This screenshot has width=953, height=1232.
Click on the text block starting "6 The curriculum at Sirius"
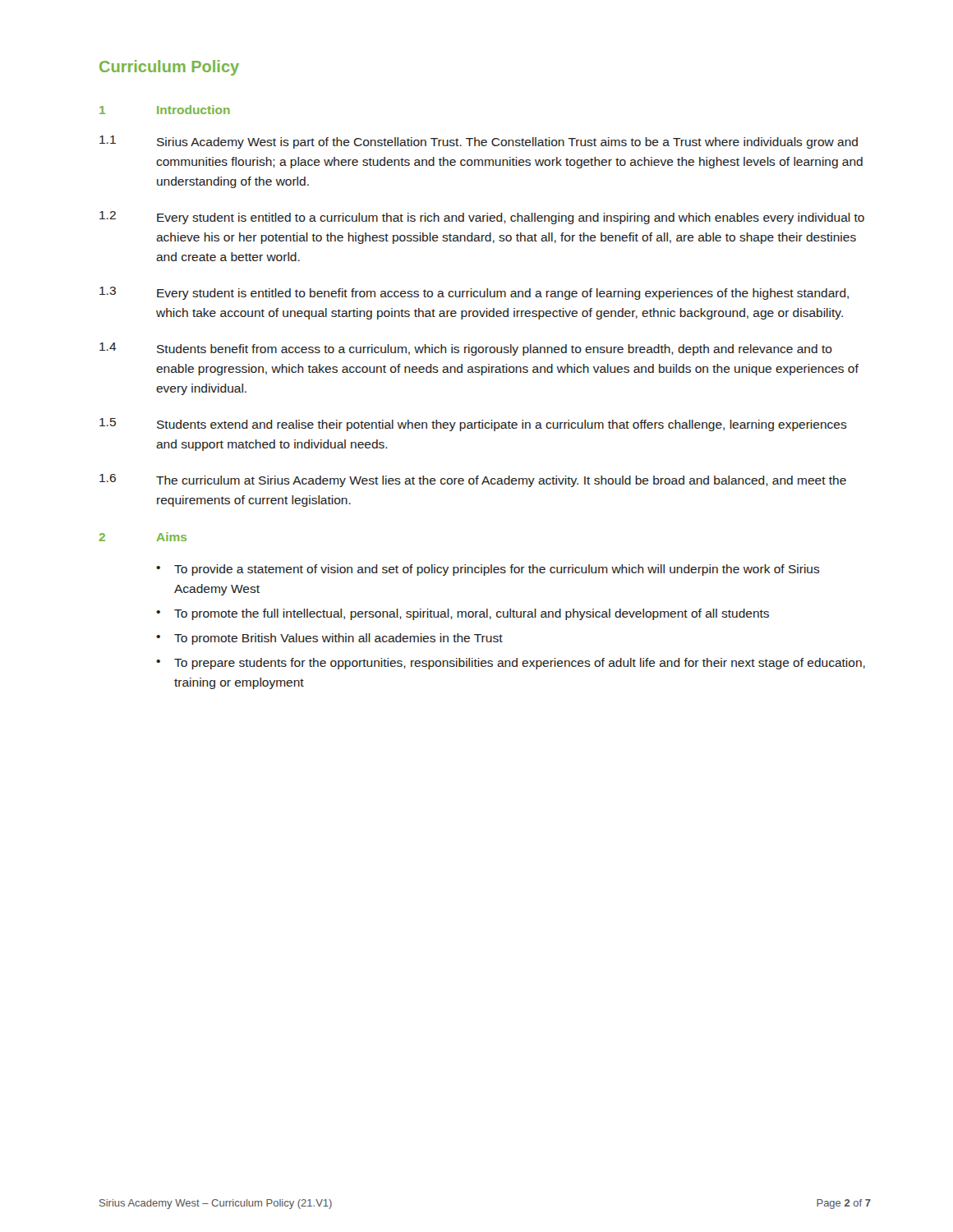point(485,491)
